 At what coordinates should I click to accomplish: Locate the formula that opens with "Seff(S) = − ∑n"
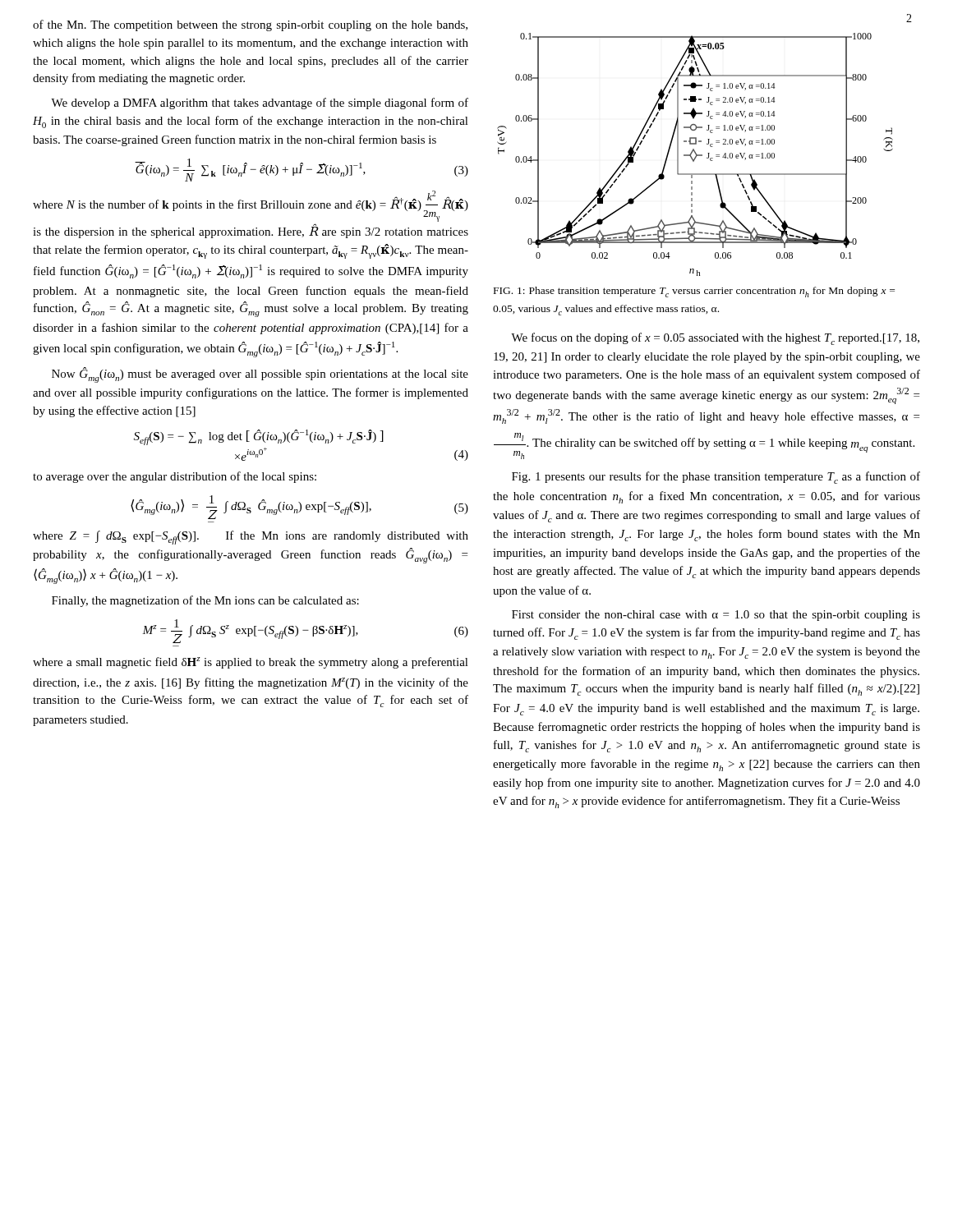click(251, 445)
